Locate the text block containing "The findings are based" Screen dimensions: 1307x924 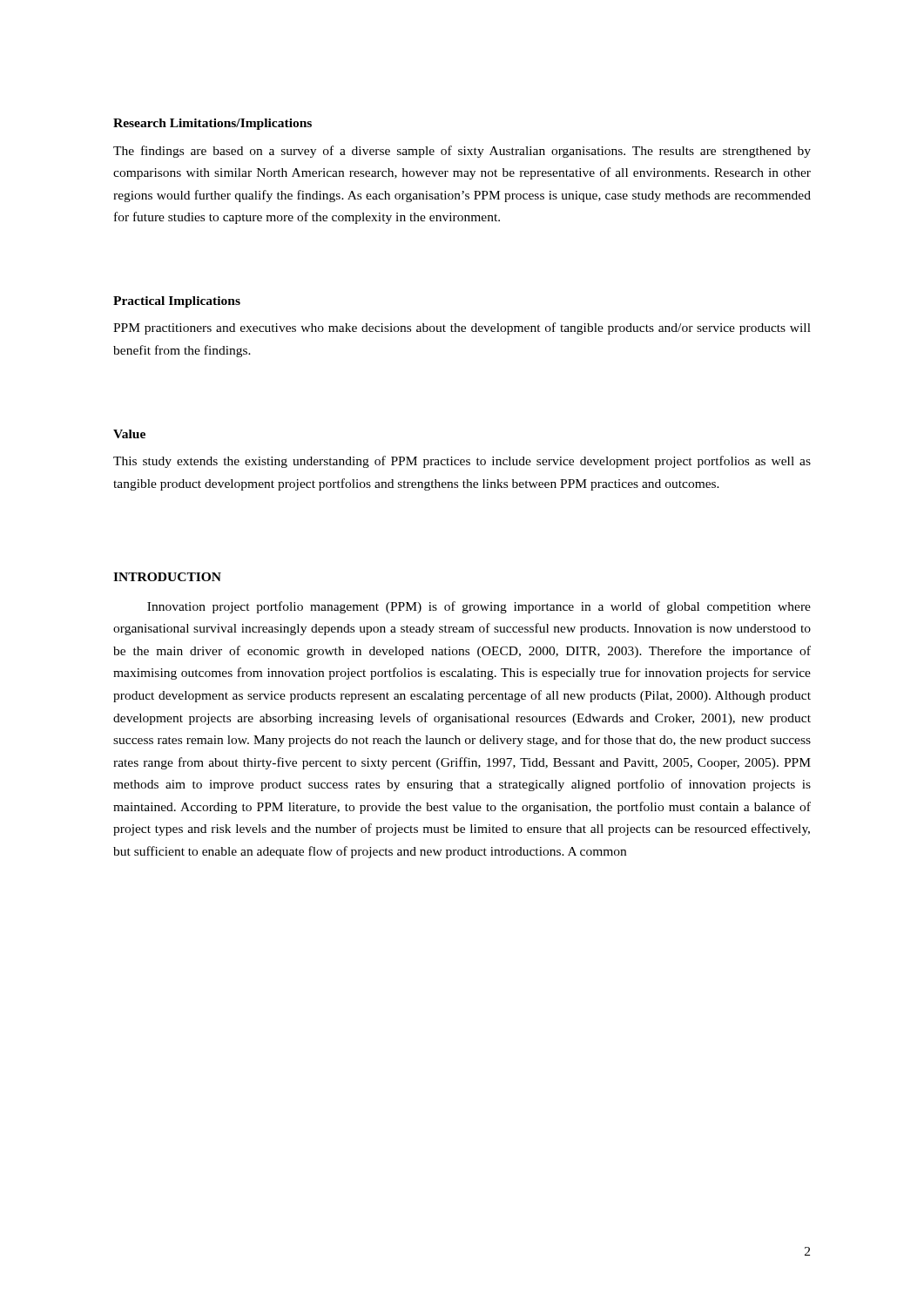click(x=462, y=183)
